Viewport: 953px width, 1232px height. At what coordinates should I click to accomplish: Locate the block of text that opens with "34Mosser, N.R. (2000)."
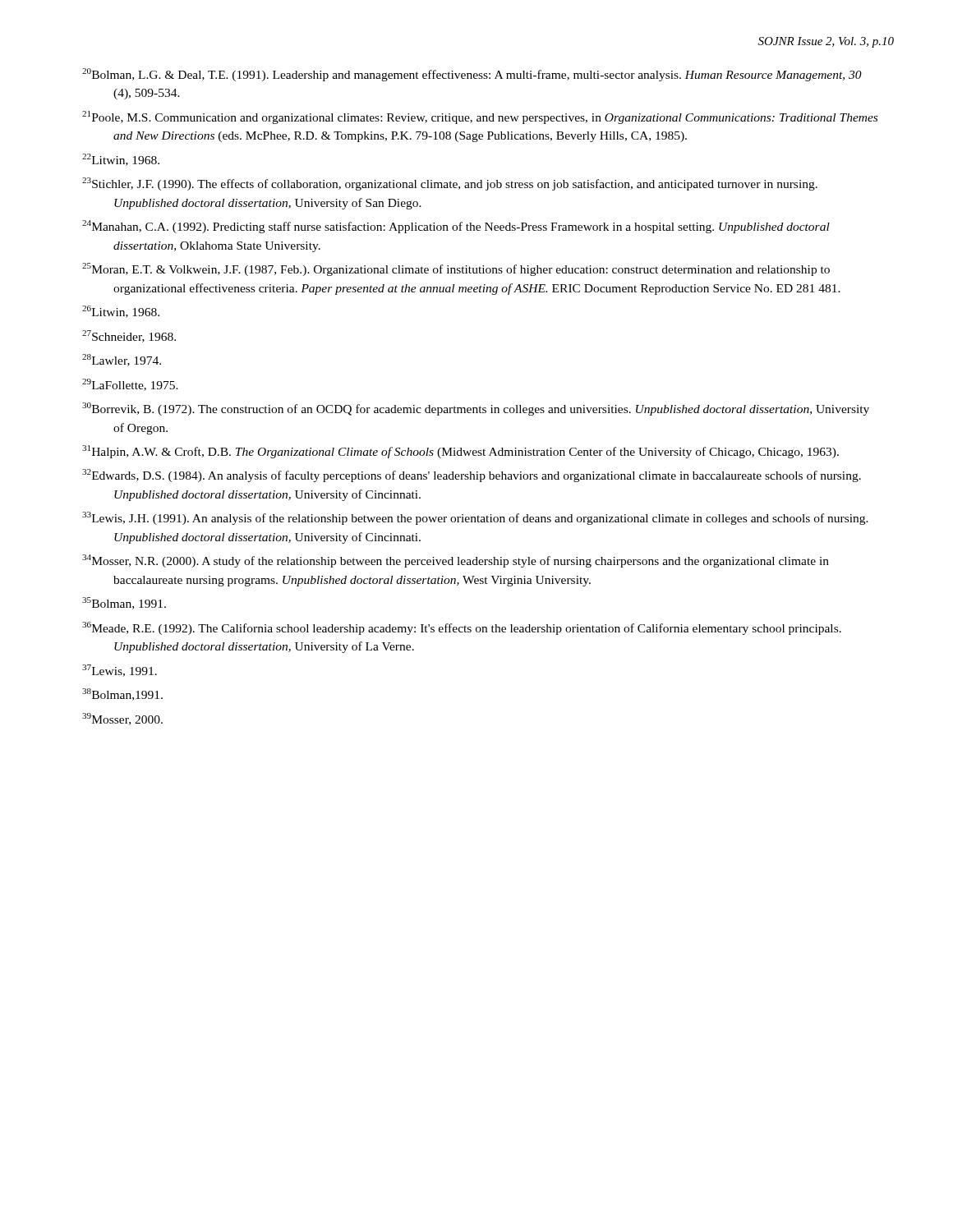coord(456,569)
